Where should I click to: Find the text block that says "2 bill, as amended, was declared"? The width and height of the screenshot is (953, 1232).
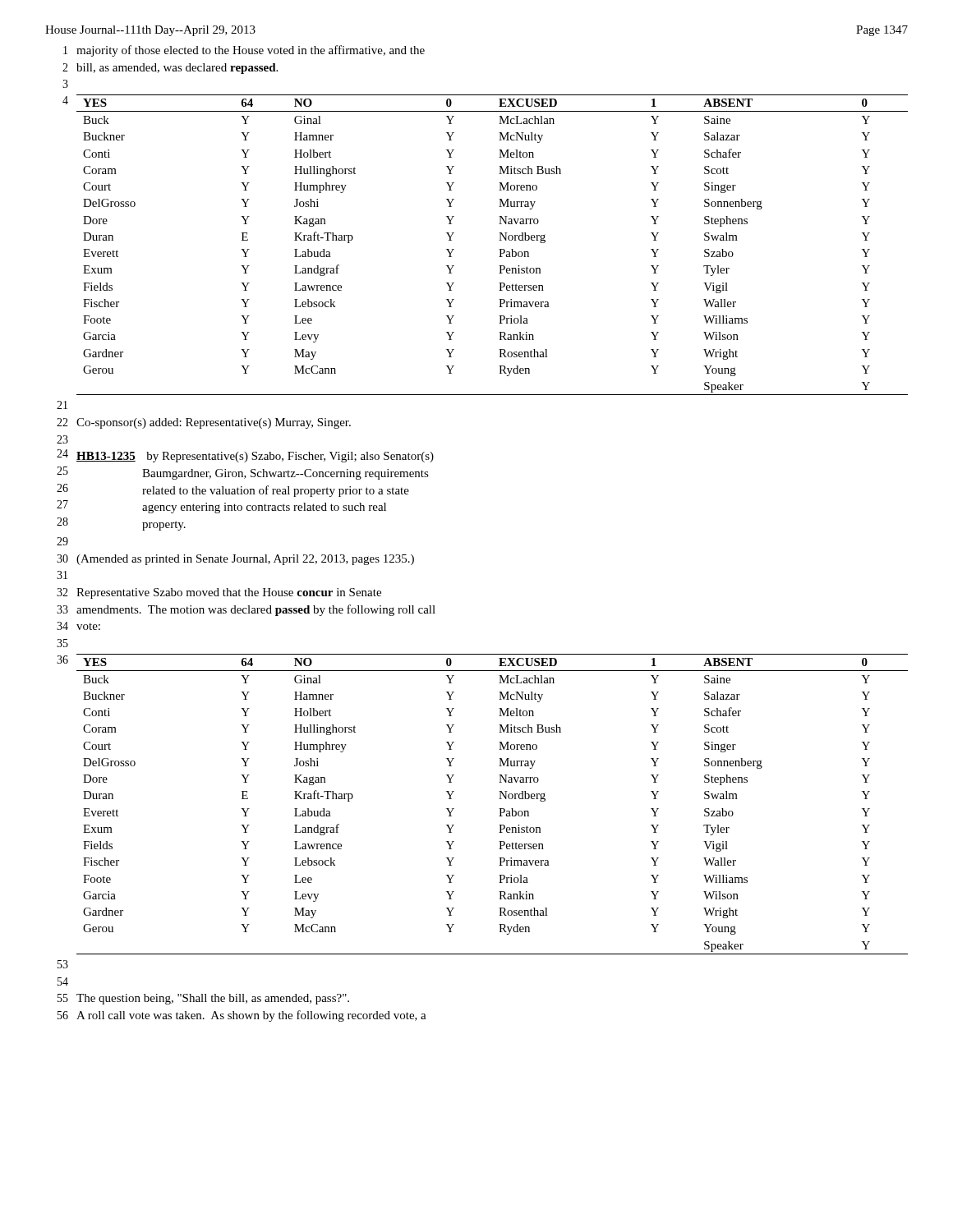170,69
